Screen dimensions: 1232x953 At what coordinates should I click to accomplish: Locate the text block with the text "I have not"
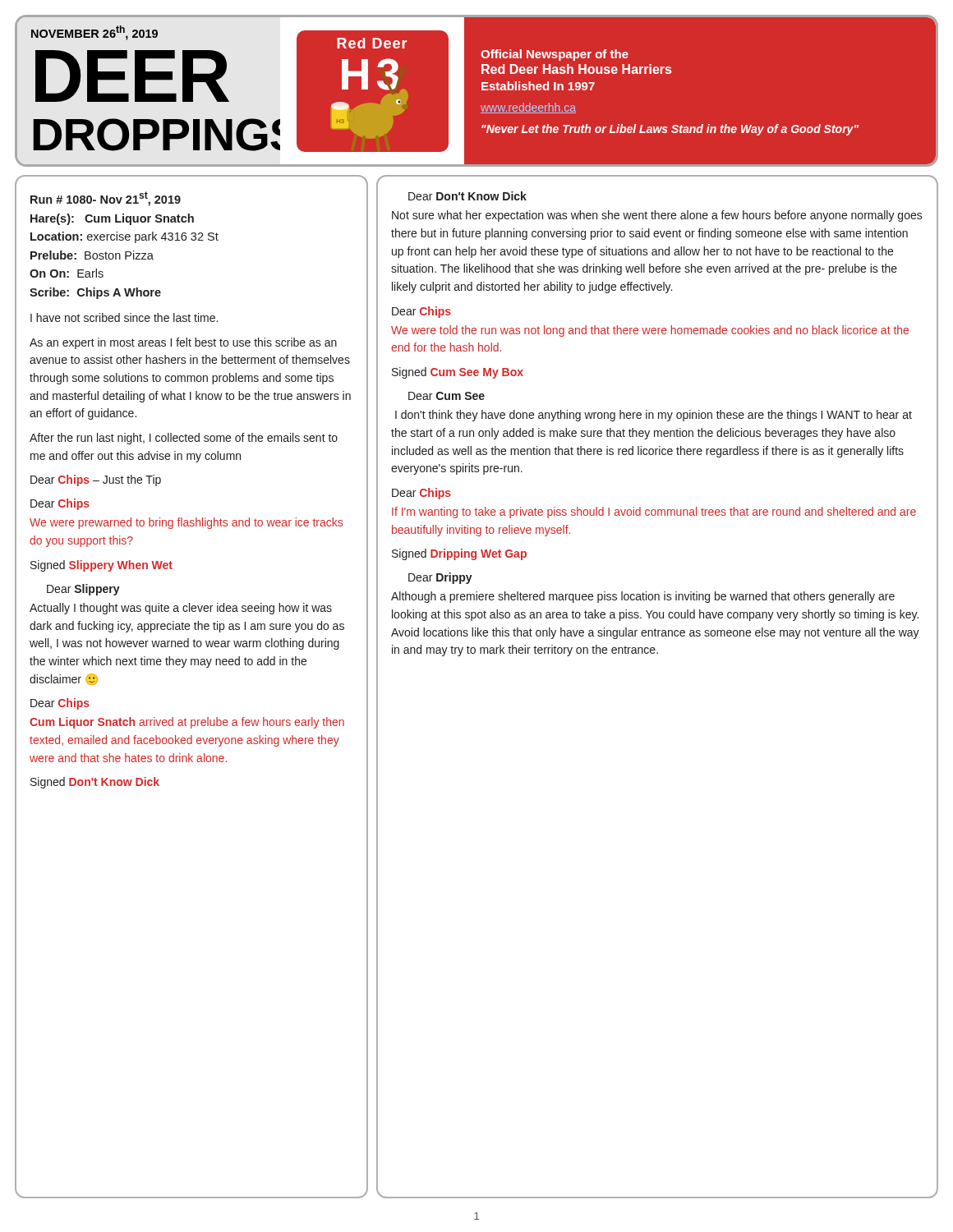click(x=124, y=318)
